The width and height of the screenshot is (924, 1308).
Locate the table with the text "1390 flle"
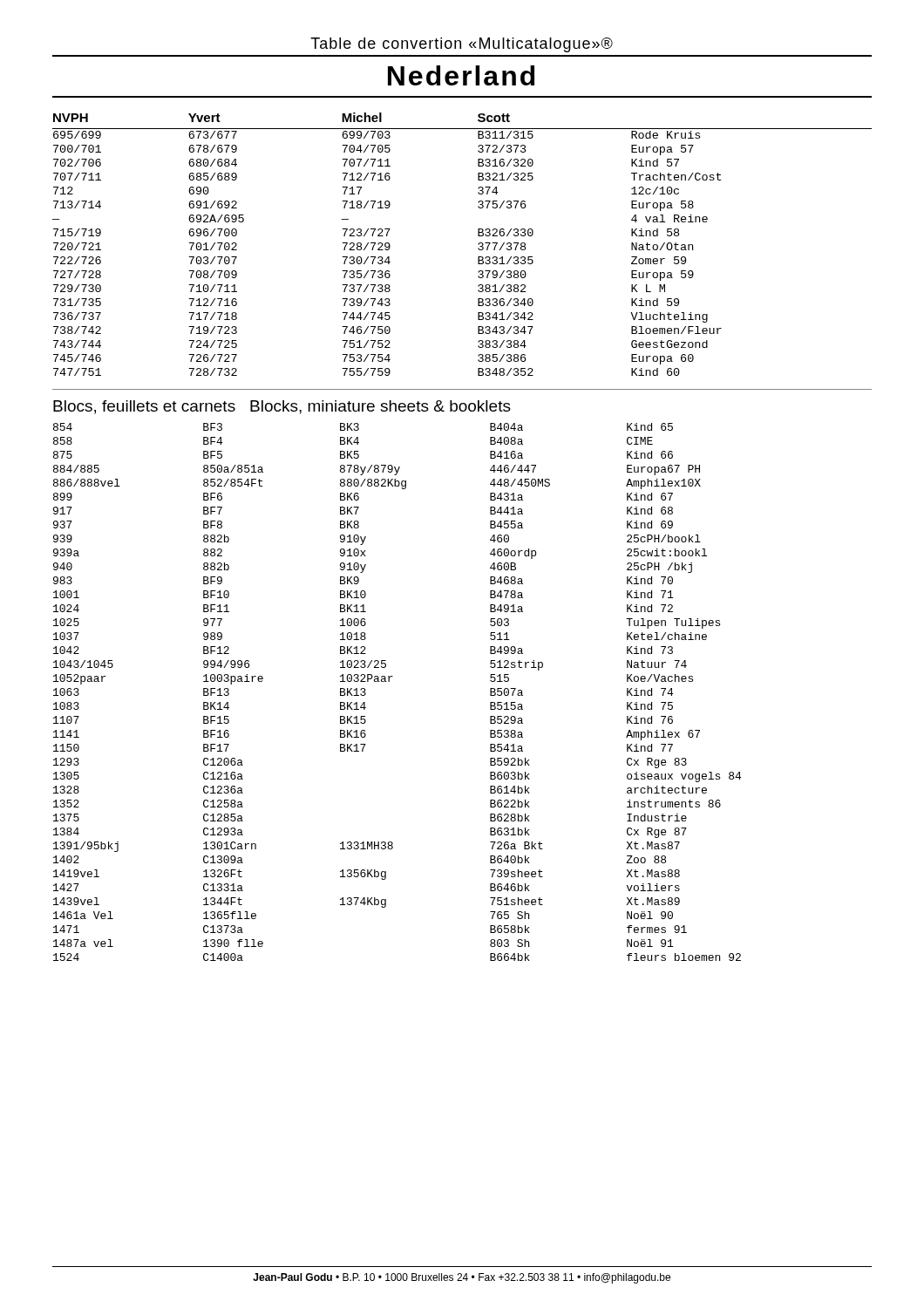tap(462, 693)
